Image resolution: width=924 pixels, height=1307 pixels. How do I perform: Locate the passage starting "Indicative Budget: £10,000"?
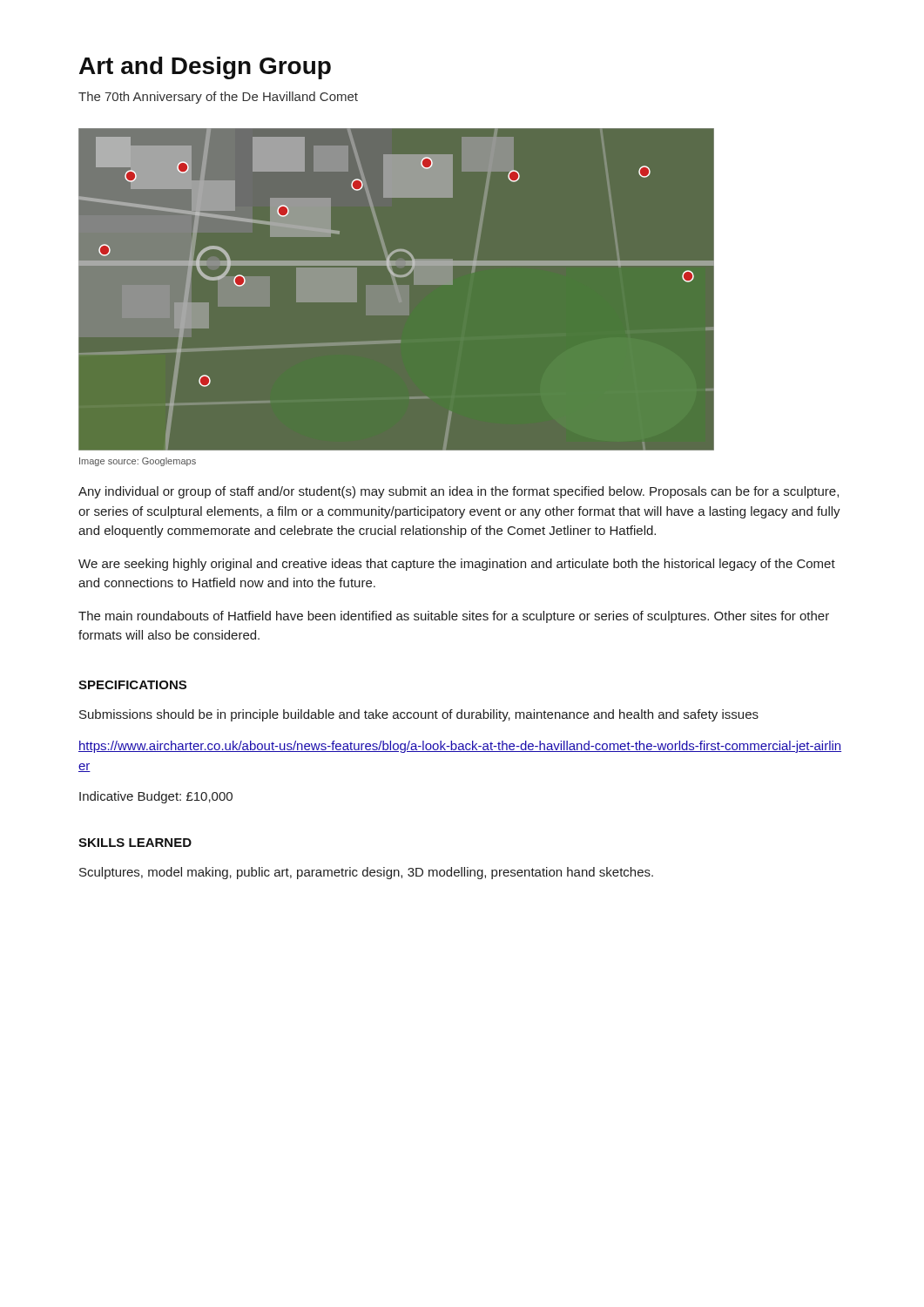point(156,797)
